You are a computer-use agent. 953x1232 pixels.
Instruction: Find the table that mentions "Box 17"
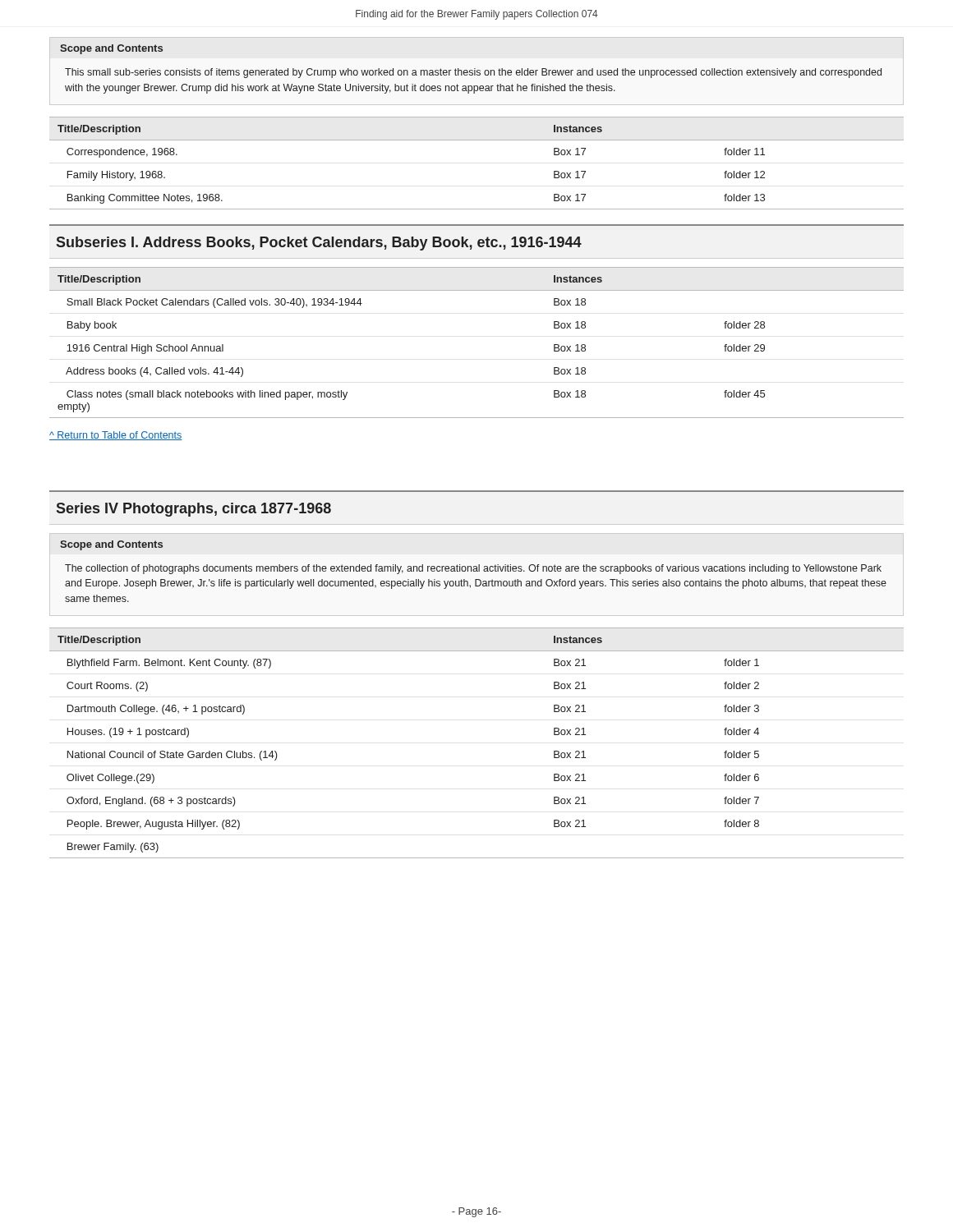pos(476,163)
